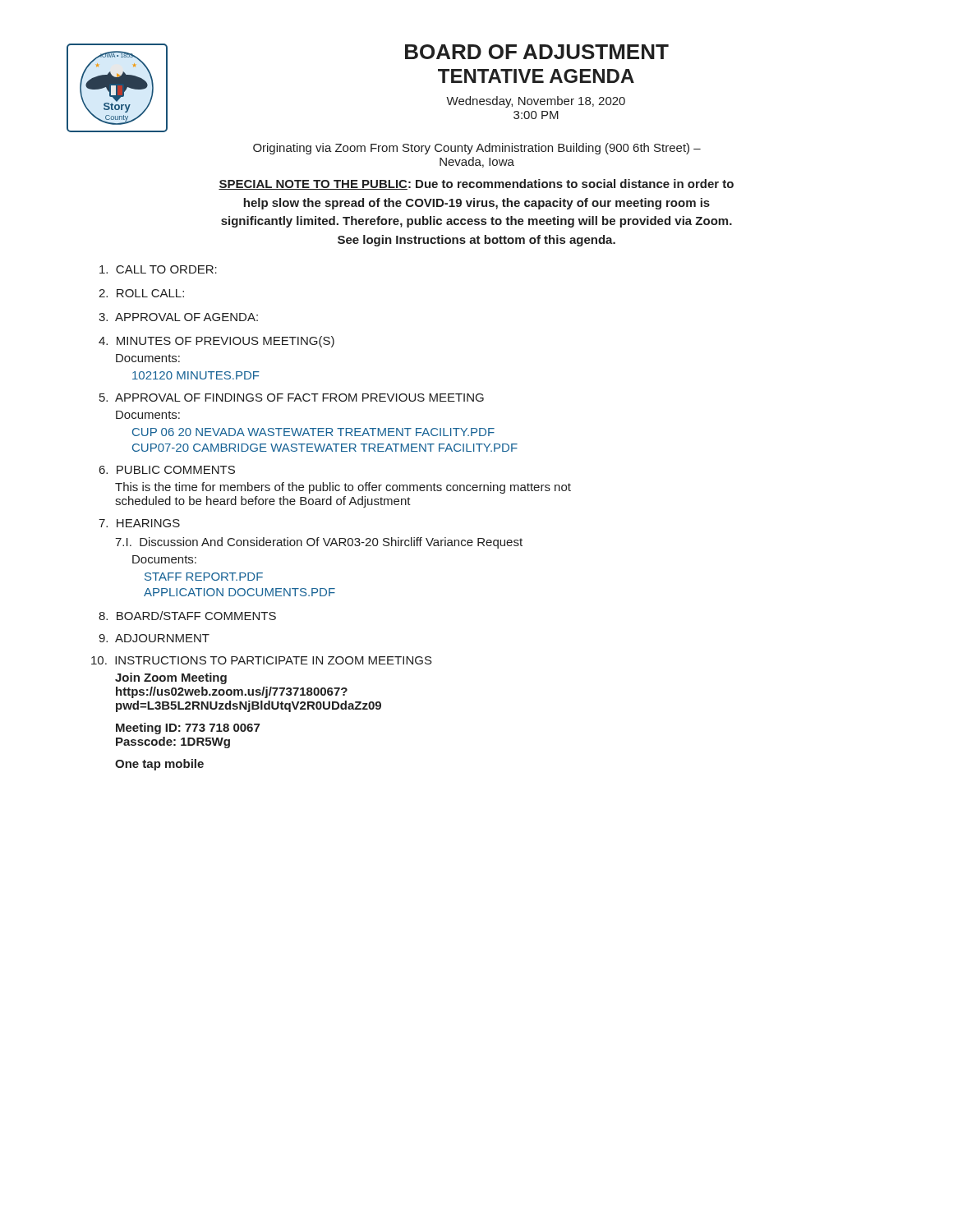Select the region starting "This is the time for members of"
953x1232 pixels.
343,494
